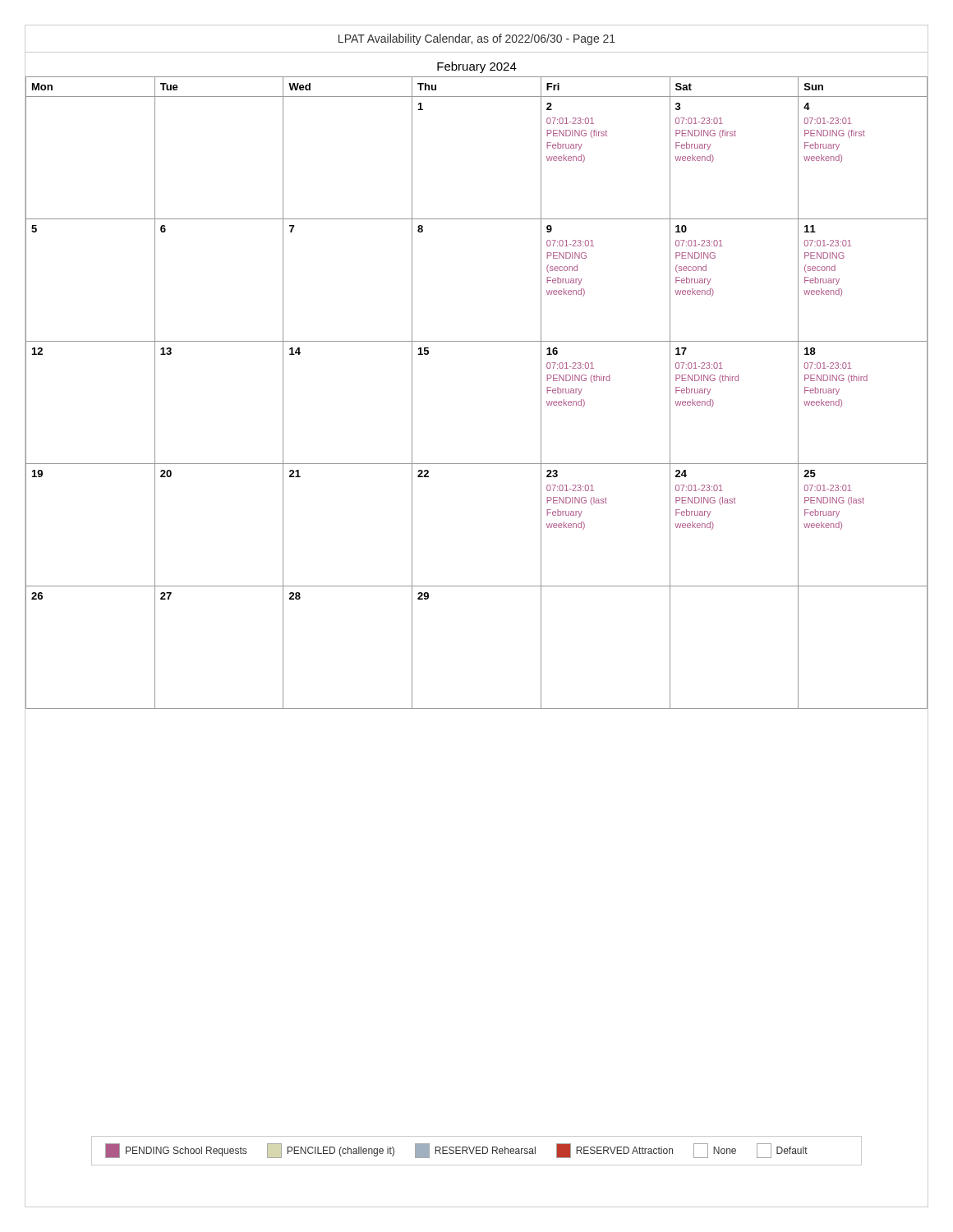Find the caption containing "PENDING School Requests PENCILED (challenge"
This screenshot has height=1232, width=953.
click(456, 1151)
